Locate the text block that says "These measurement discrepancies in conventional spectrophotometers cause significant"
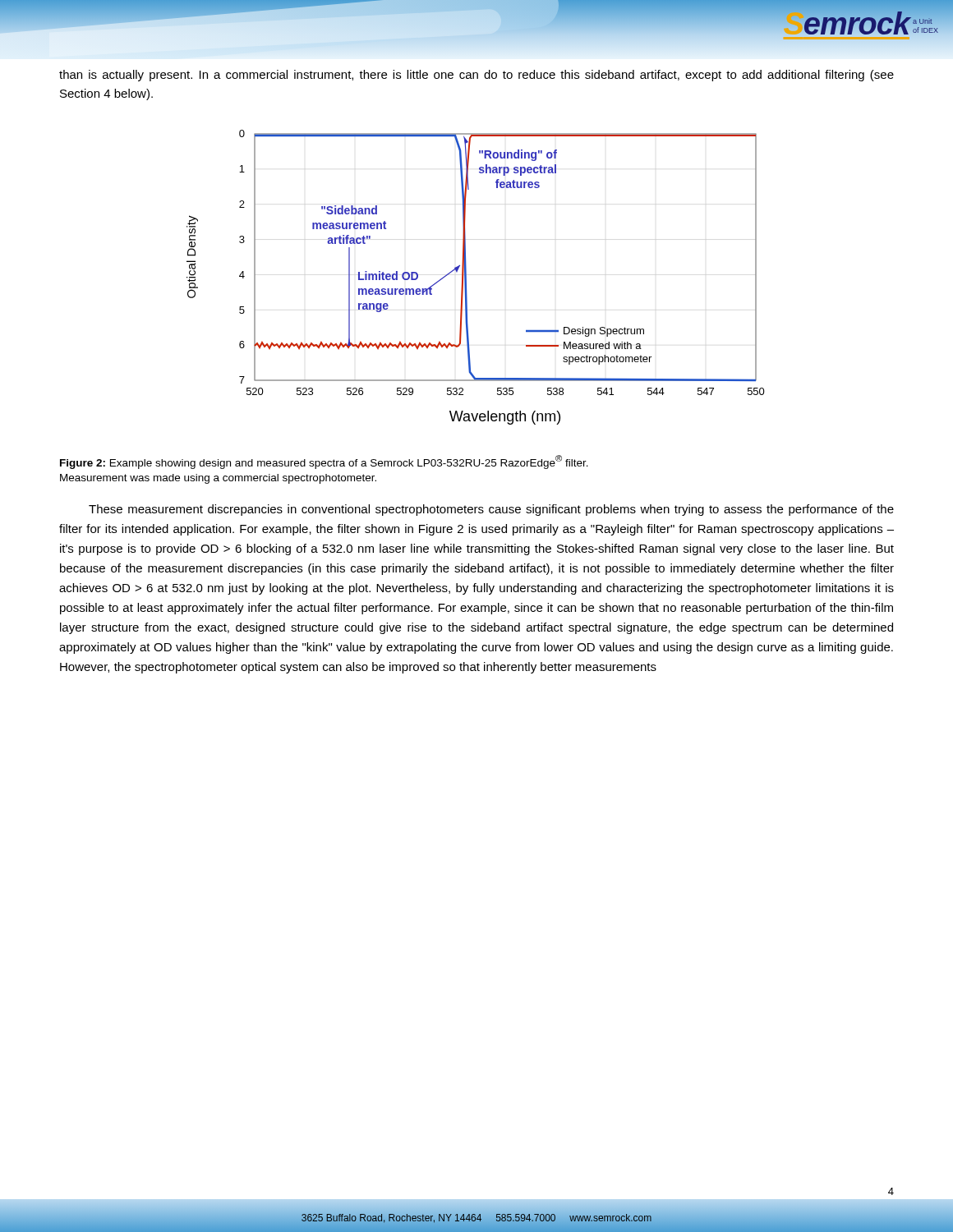This screenshot has width=953, height=1232. 476,588
